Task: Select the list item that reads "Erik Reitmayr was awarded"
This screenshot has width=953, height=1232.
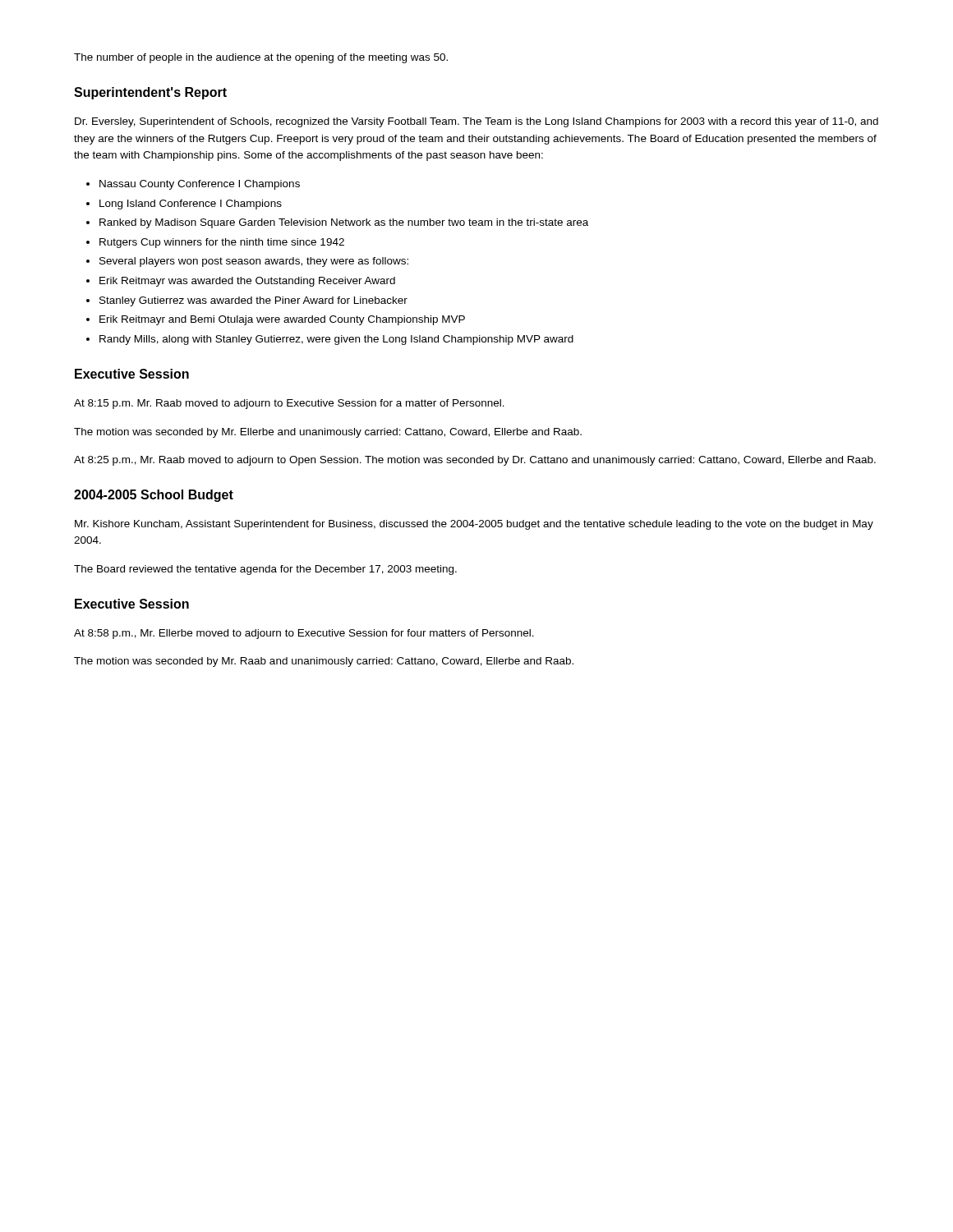Action: [x=247, y=280]
